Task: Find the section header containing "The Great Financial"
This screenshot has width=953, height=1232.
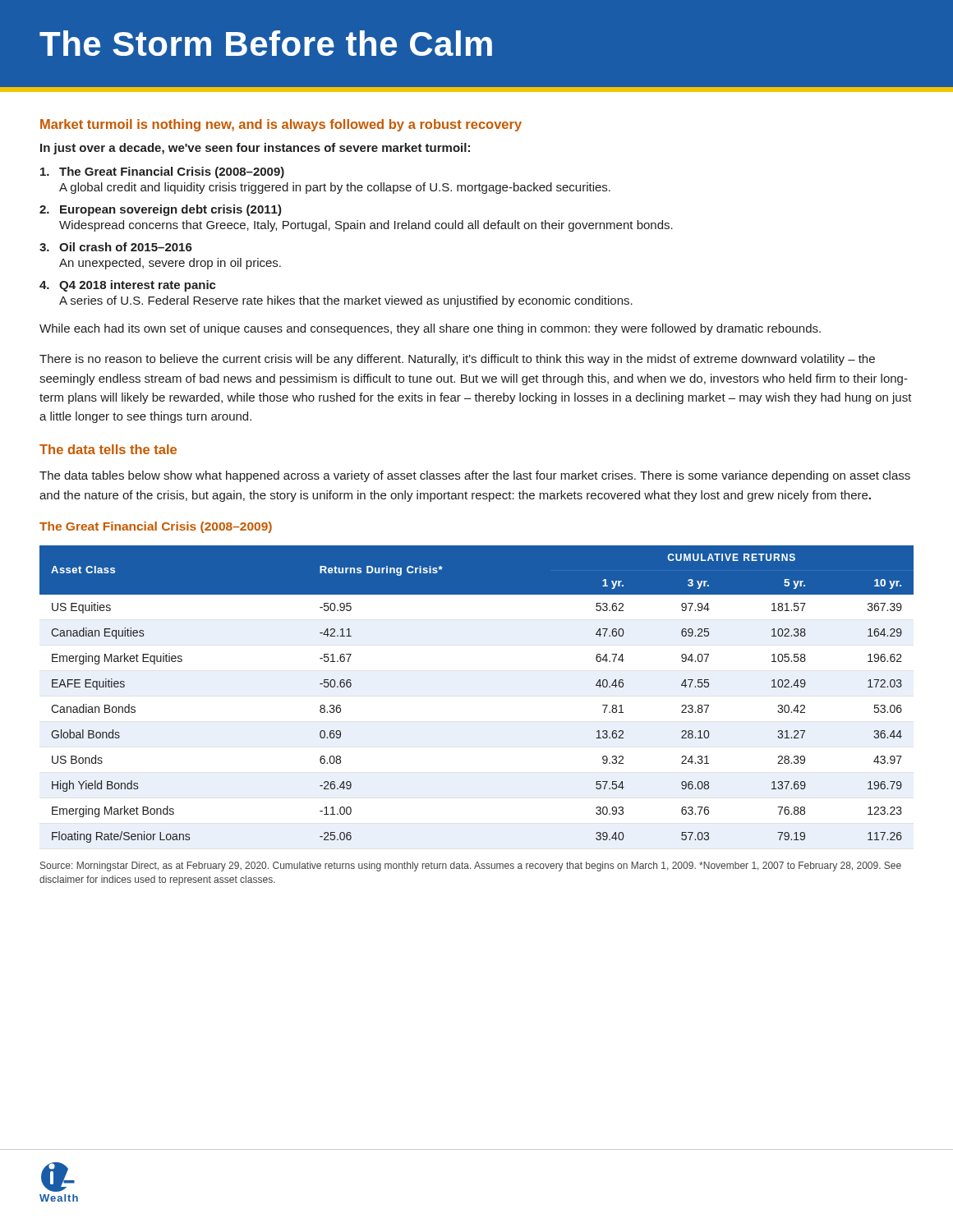Action: pyautogui.click(x=156, y=526)
